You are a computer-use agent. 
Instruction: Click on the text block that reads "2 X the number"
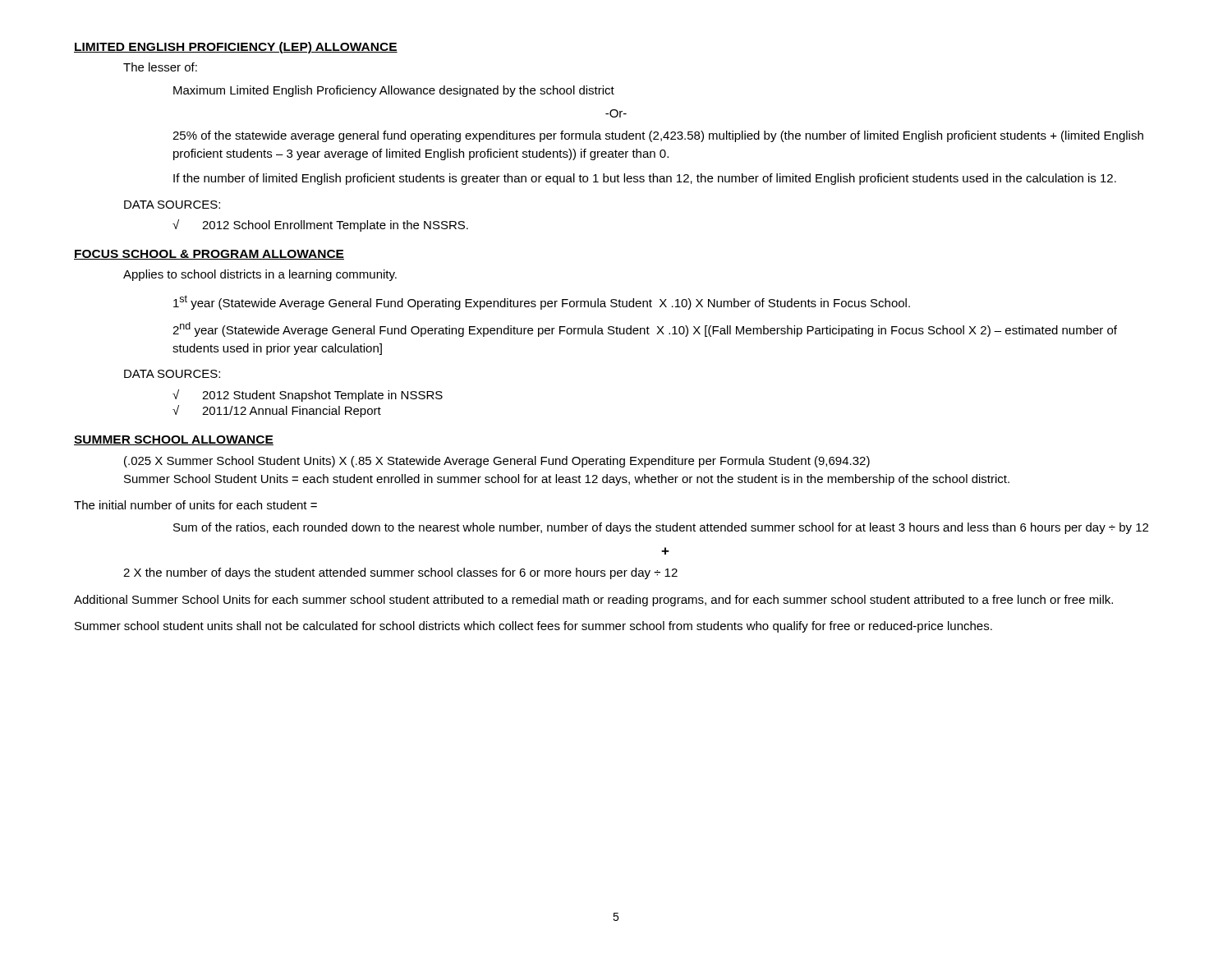pos(641,572)
